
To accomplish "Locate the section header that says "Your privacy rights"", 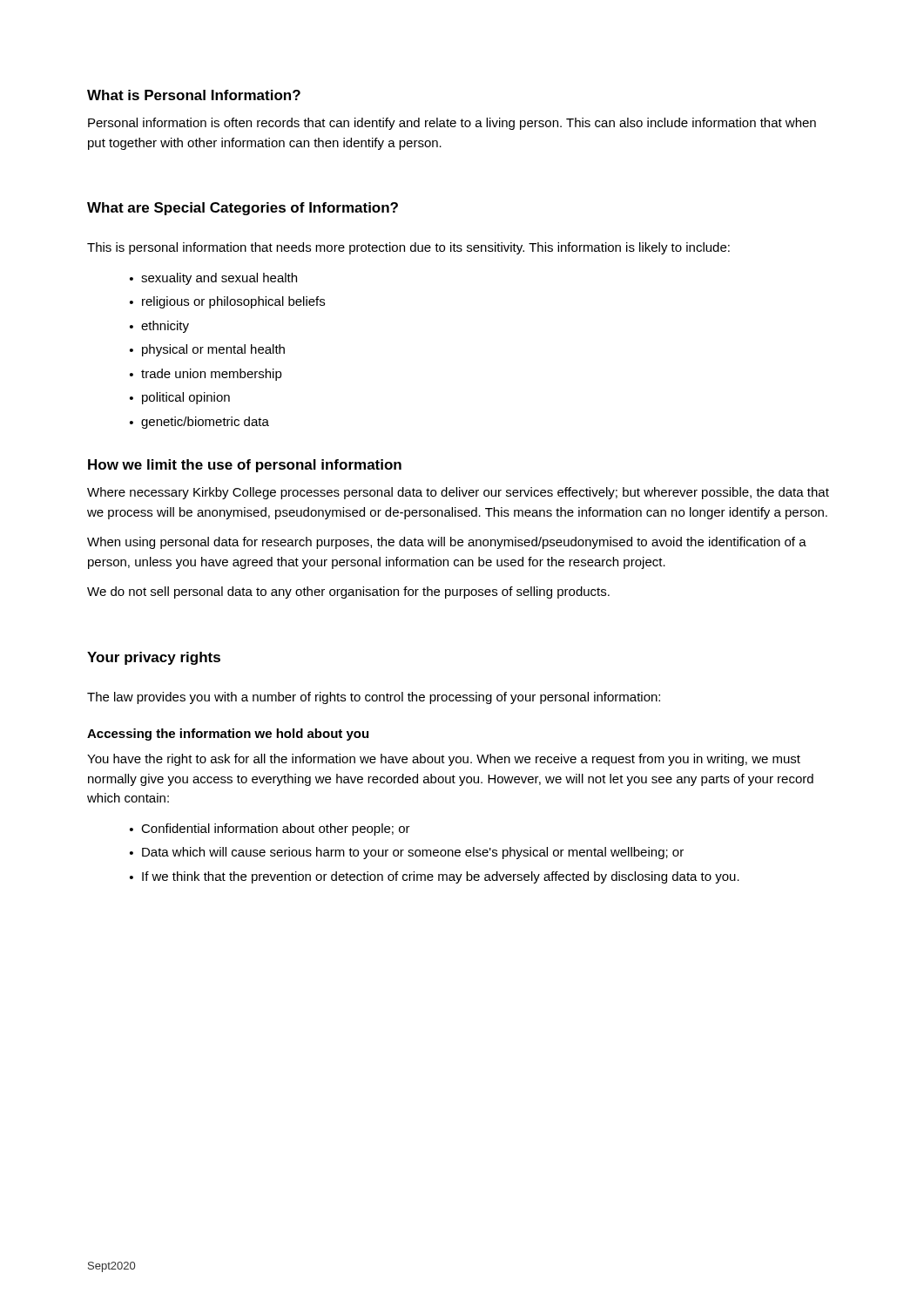I will click(x=154, y=657).
